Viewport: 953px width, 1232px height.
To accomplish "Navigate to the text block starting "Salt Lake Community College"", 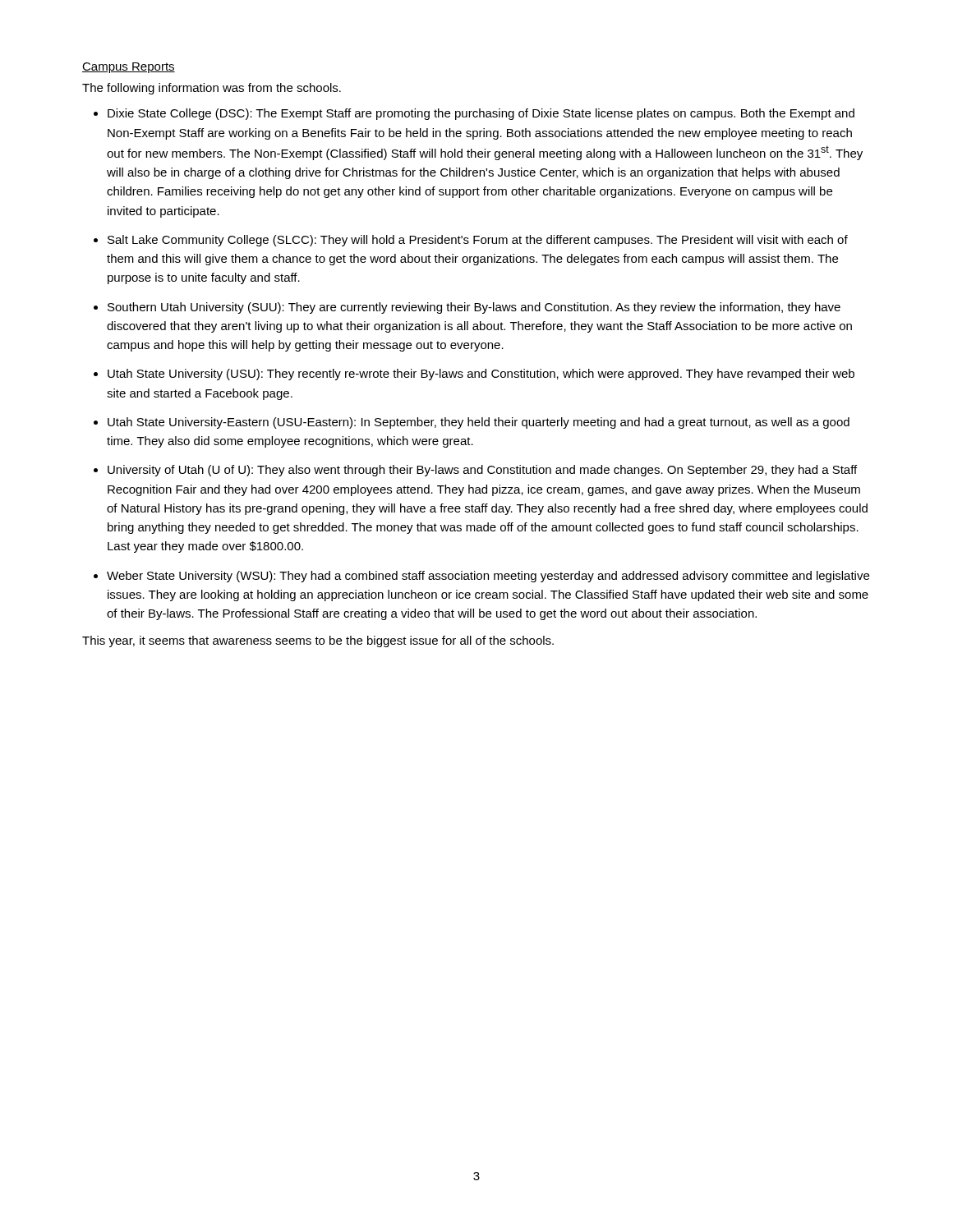I will click(477, 258).
